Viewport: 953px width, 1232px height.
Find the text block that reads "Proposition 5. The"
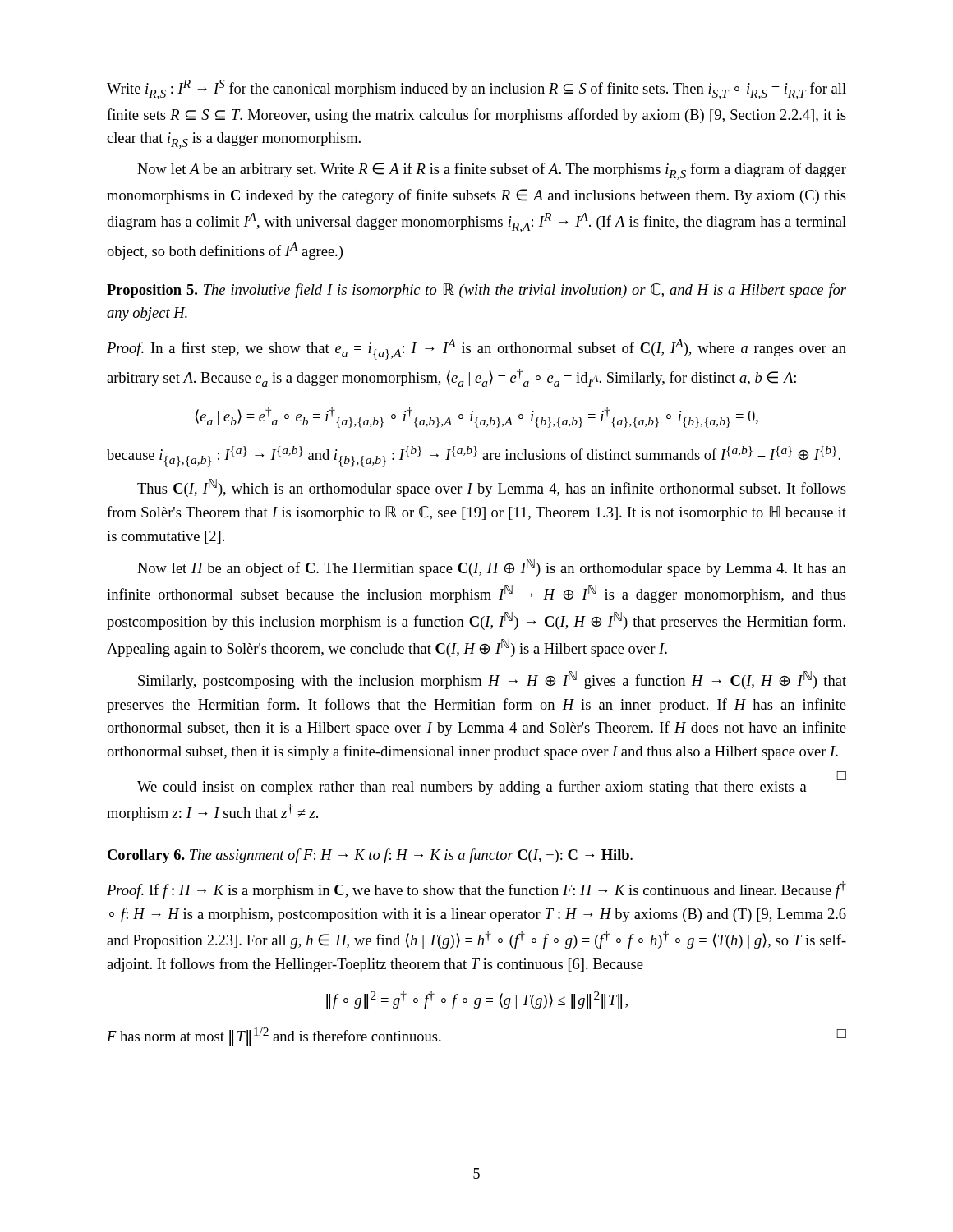[476, 302]
